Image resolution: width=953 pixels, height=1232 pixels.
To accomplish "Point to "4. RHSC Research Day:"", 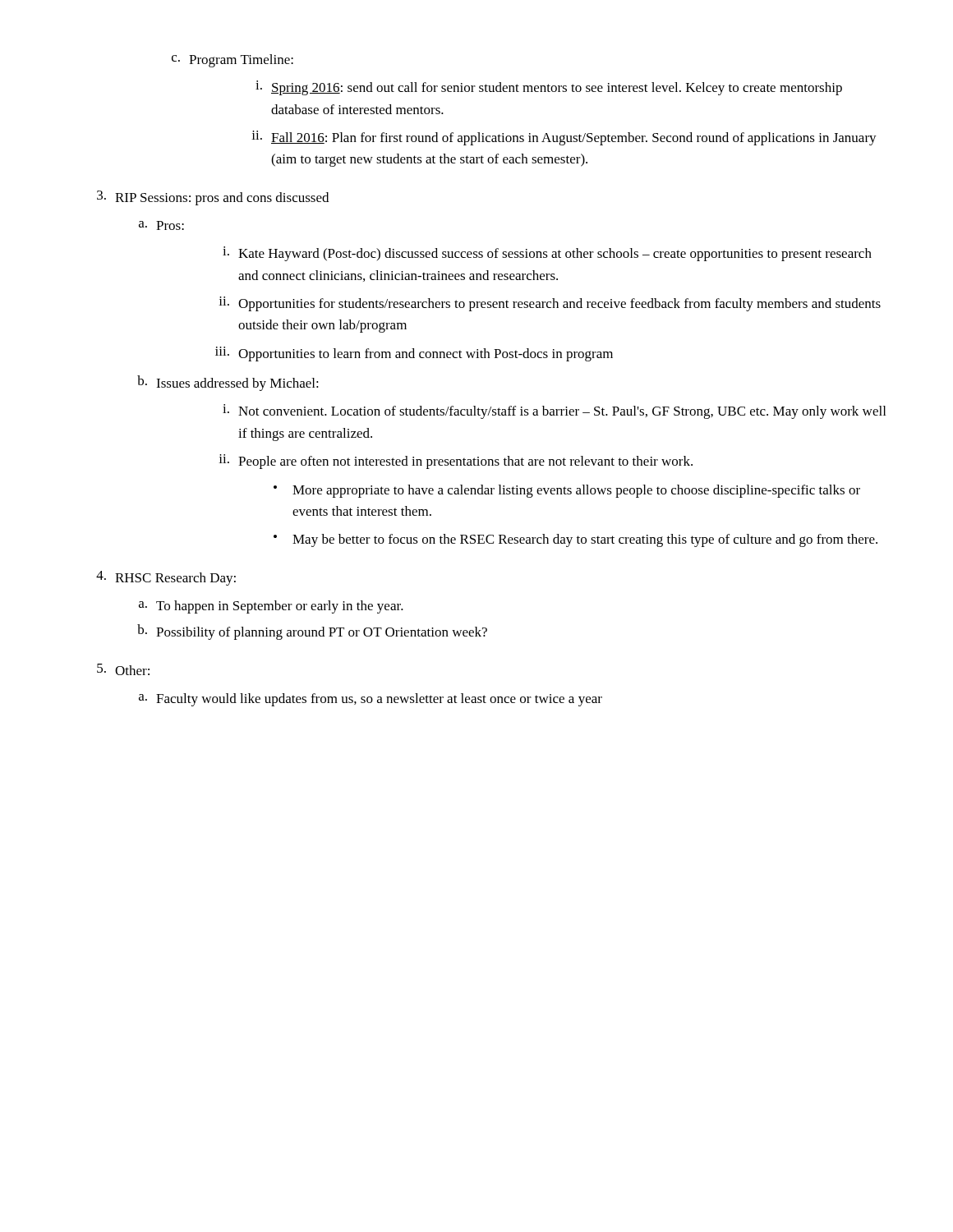I will 166,578.
